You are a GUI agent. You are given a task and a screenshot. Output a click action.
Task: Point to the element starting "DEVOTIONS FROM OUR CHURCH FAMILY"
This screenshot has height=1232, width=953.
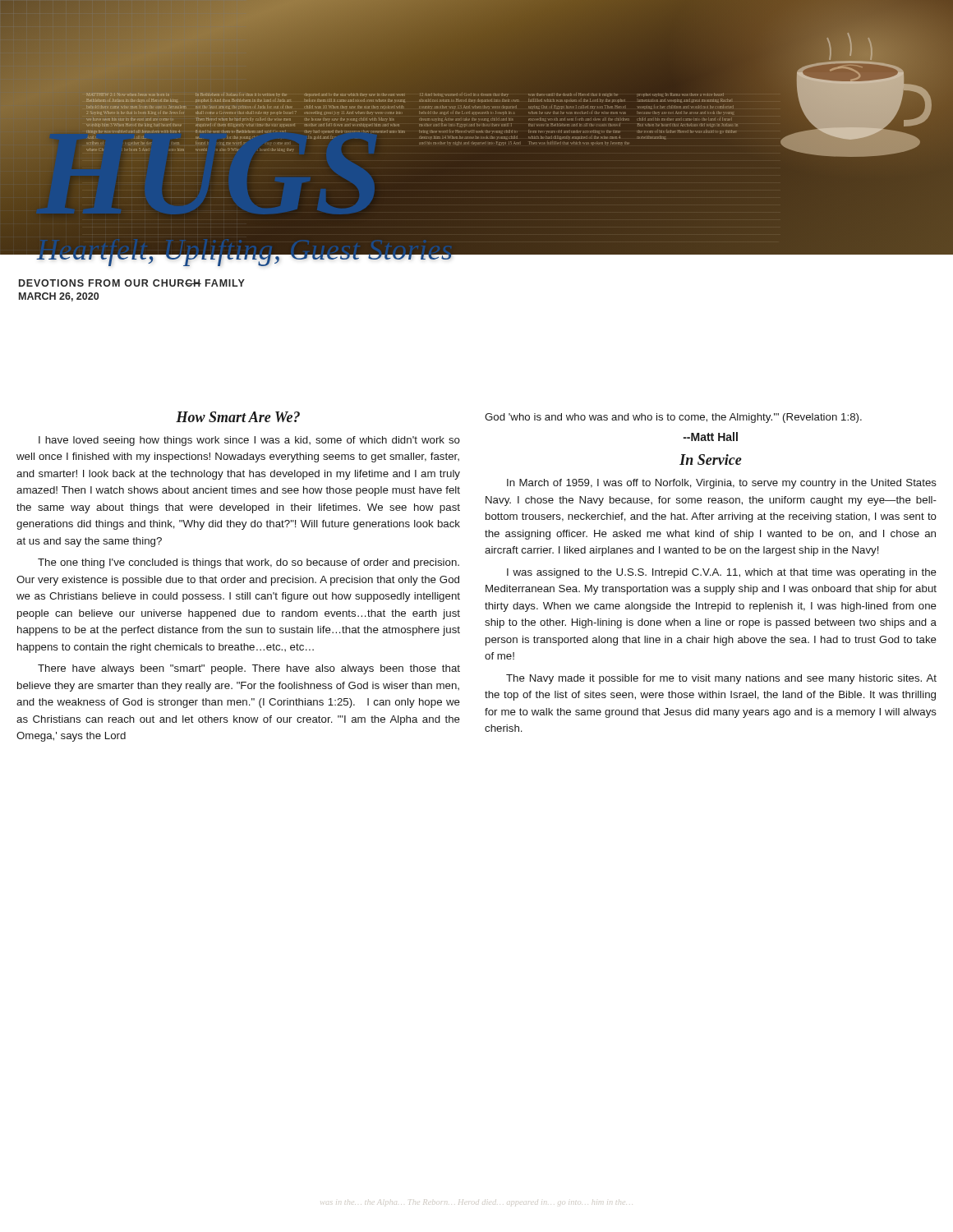click(x=132, y=290)
